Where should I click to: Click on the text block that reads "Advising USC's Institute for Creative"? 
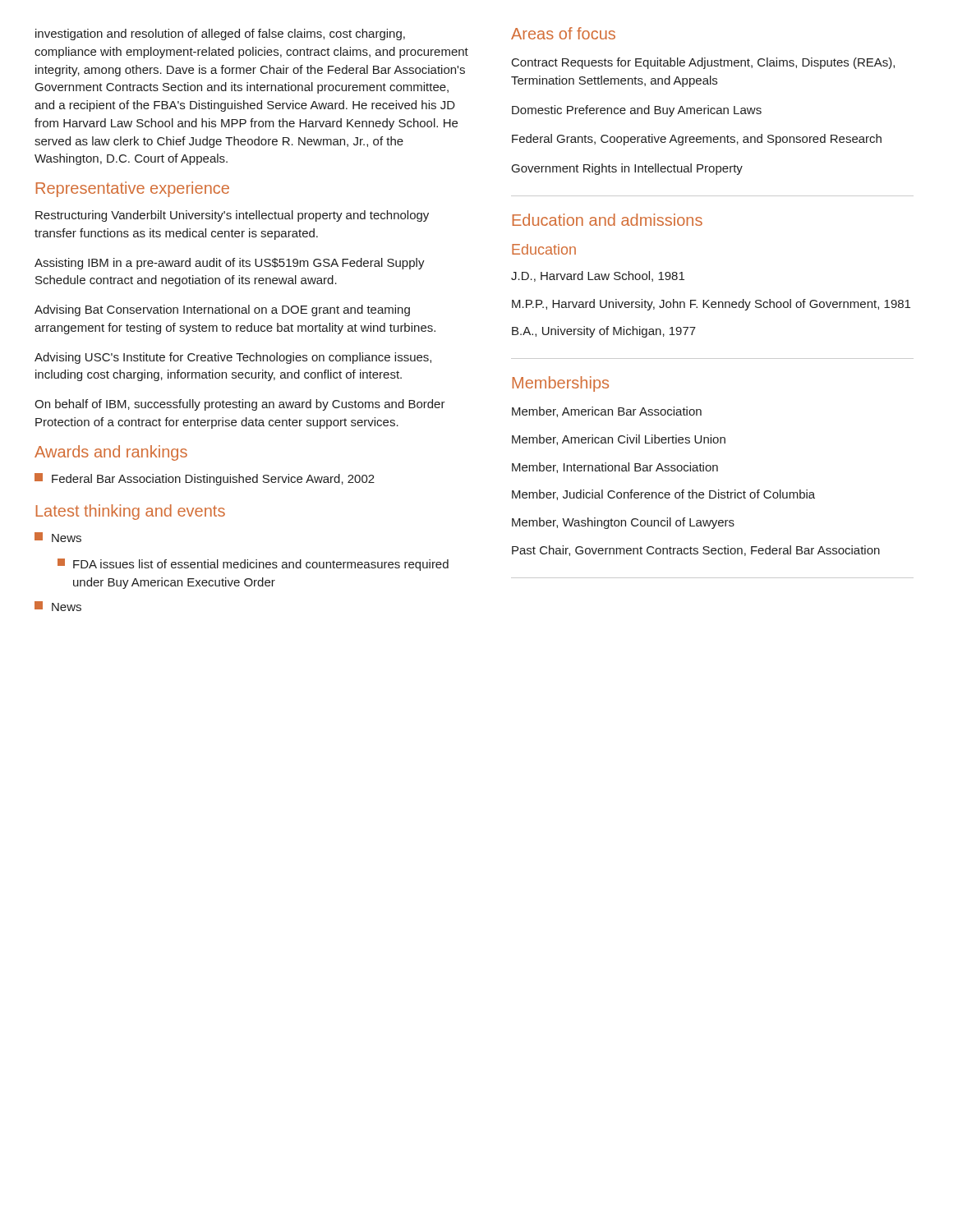point(252,366)
